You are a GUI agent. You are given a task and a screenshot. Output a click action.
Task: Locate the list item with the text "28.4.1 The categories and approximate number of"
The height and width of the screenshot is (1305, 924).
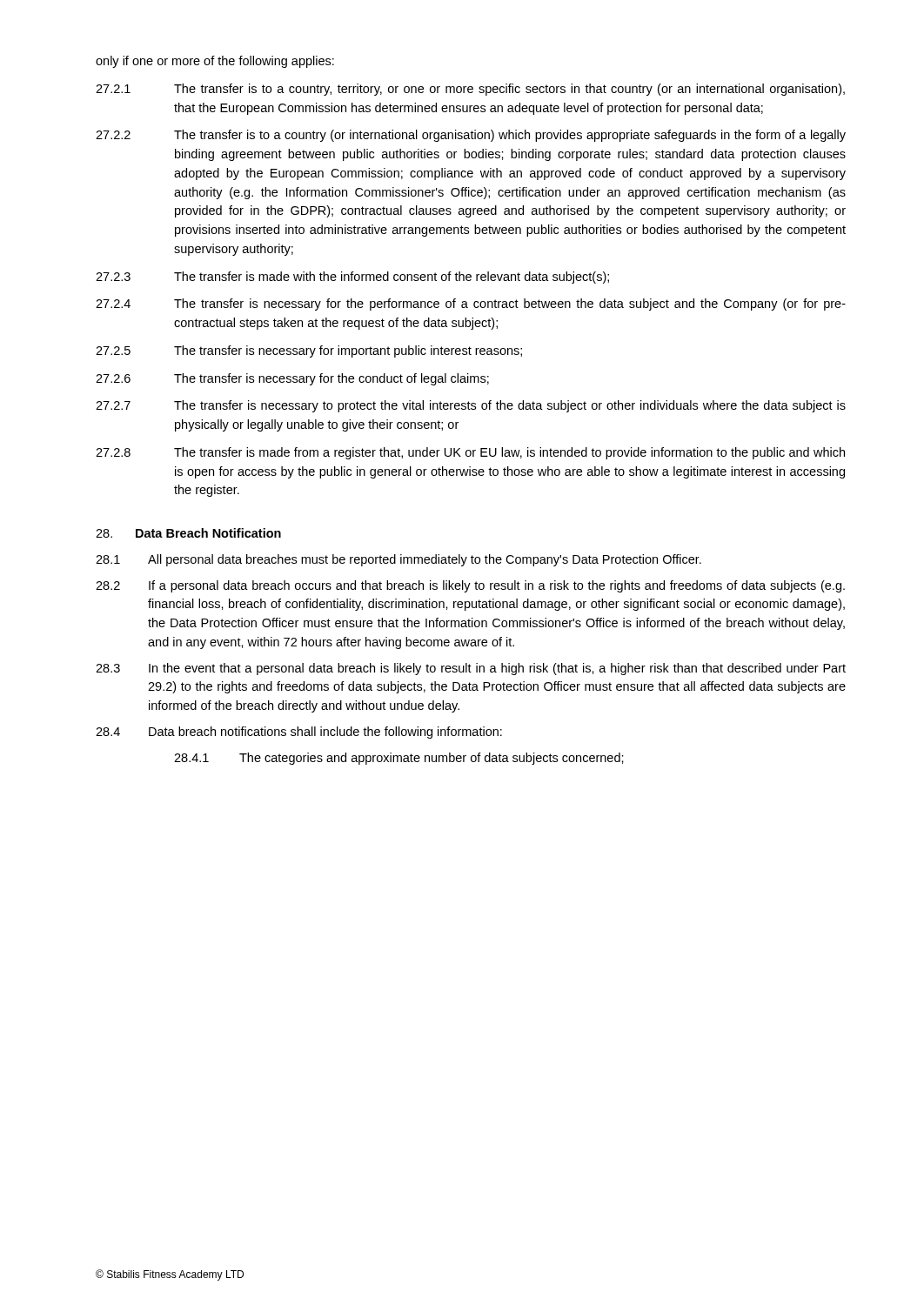(x=510, y=758)
